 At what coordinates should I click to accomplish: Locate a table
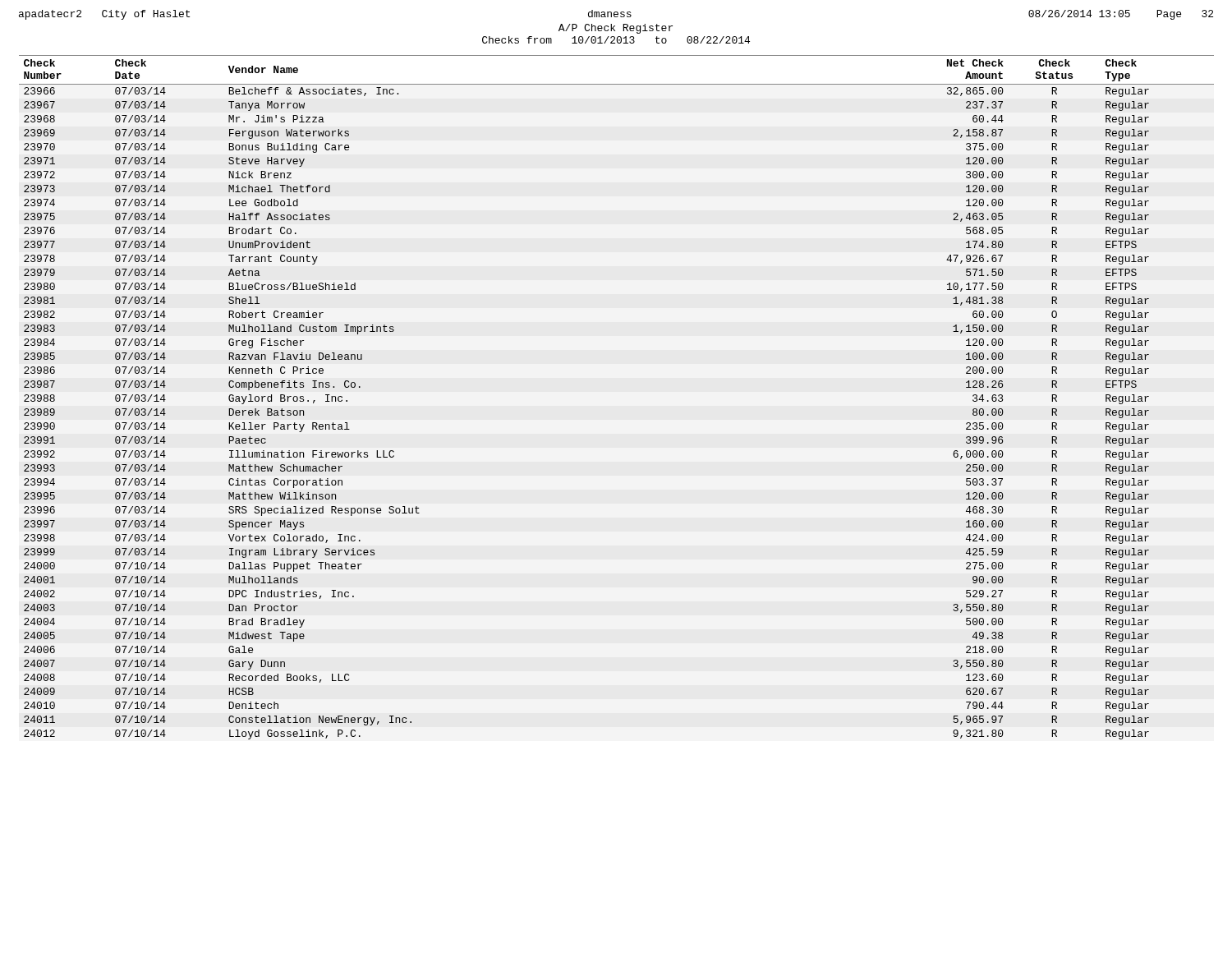point(616,398)
